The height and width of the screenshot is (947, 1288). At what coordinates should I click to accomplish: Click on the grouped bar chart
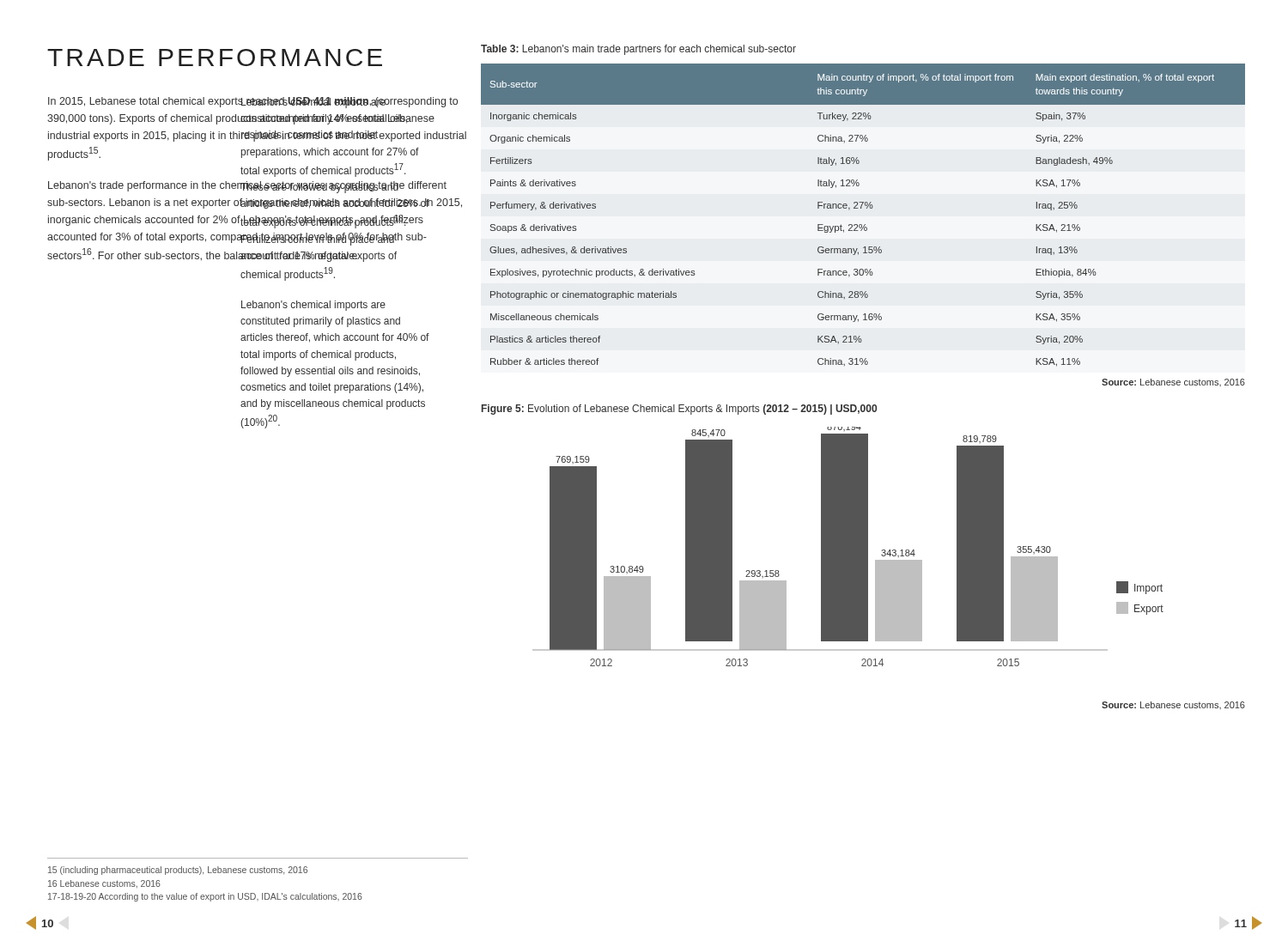click(863, 562)
